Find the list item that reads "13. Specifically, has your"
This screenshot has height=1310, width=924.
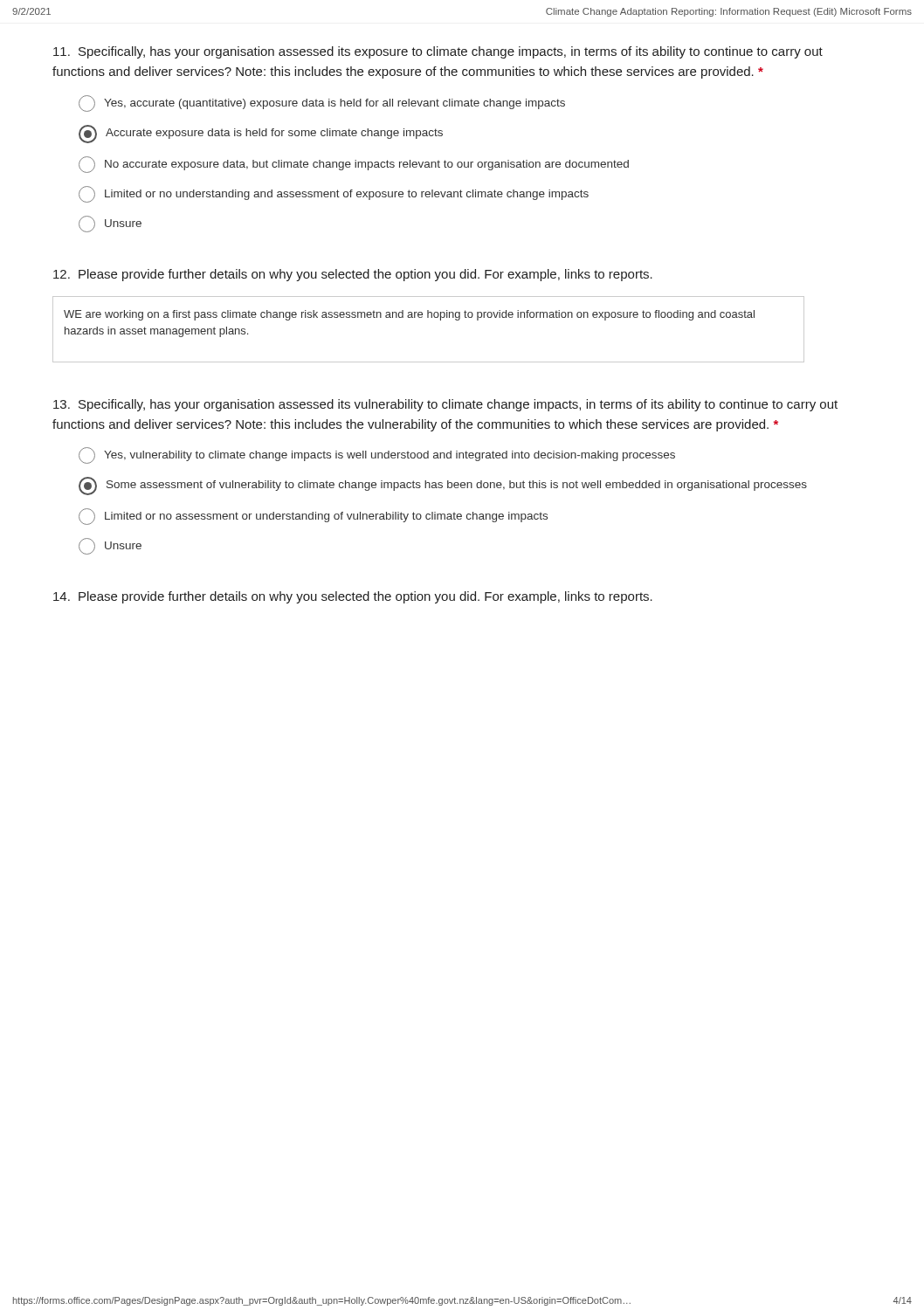coord(449,474)
